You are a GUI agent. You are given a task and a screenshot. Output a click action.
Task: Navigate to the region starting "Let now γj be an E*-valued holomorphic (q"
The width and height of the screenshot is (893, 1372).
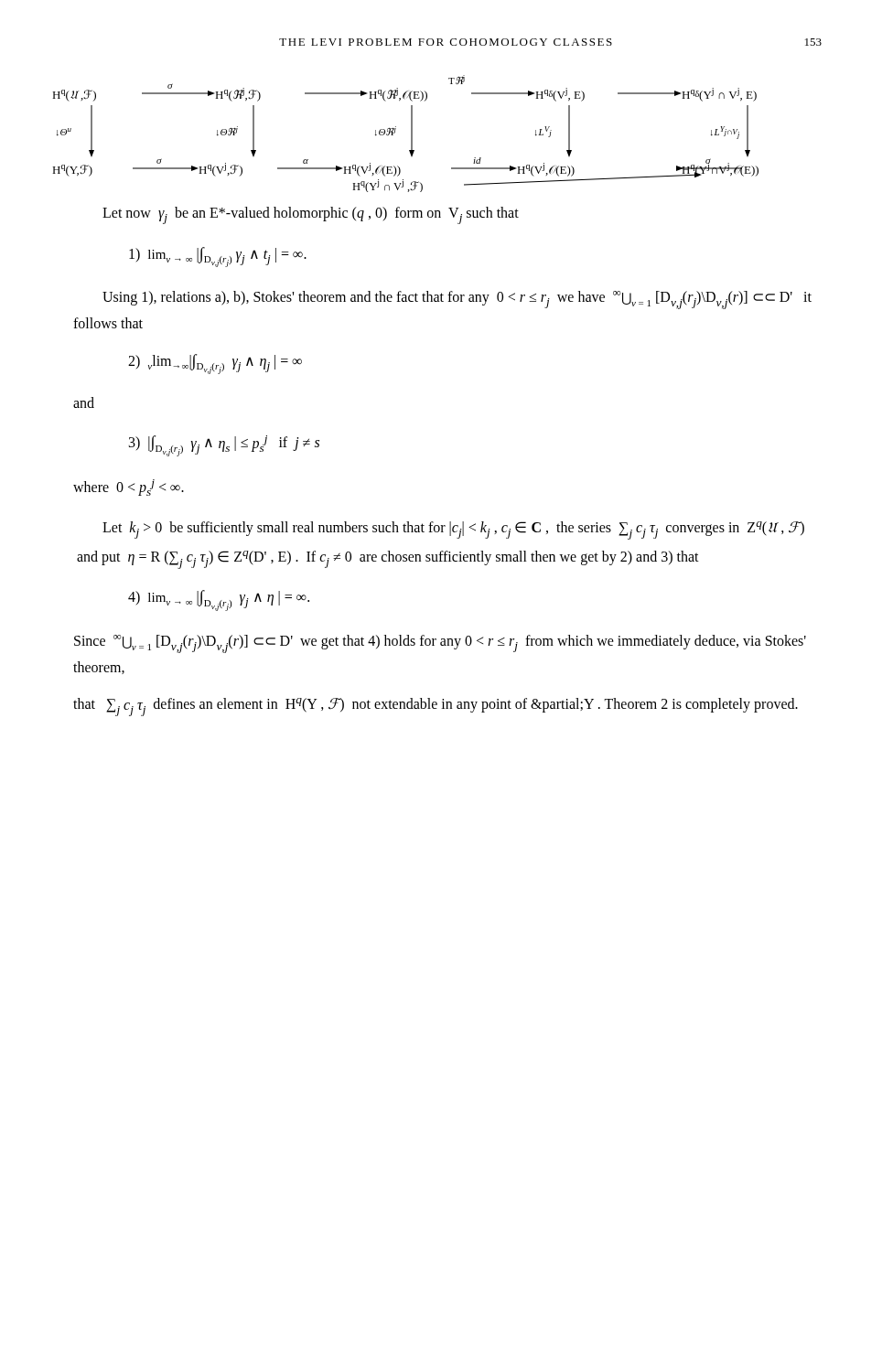(x=310, y=215)
